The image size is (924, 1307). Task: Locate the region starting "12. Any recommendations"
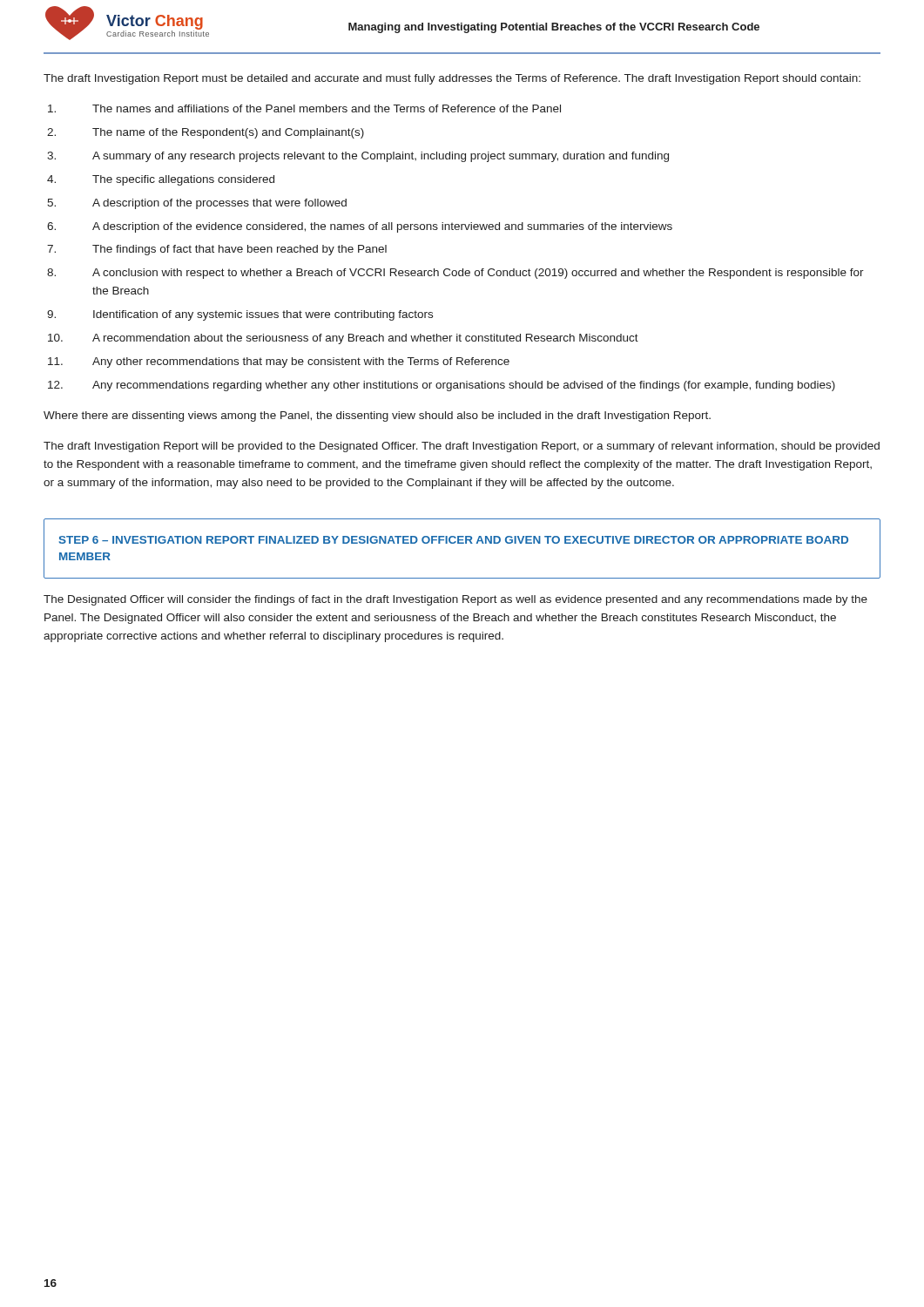(462, 385)
